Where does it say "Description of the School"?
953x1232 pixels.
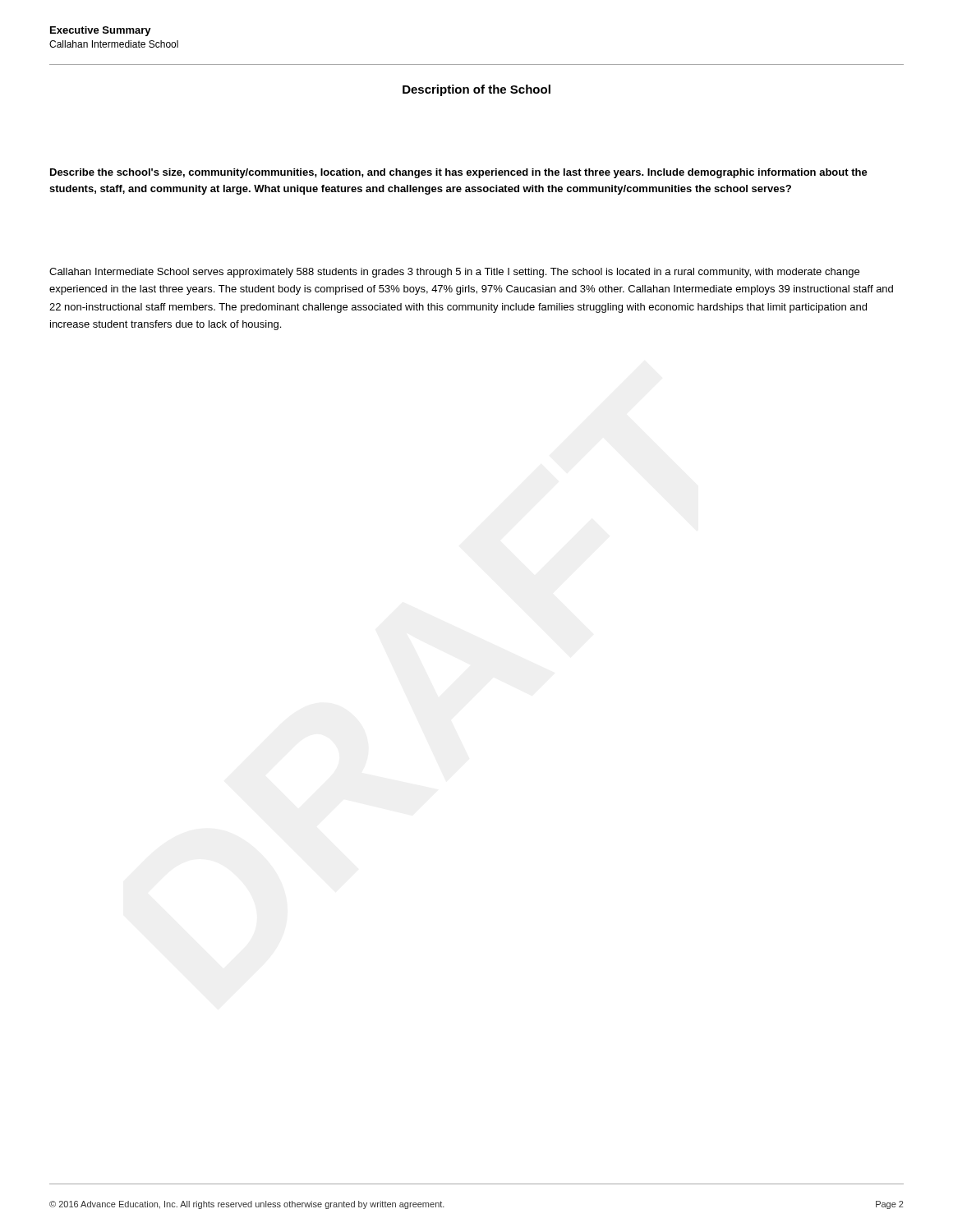(x=476, y=89)
